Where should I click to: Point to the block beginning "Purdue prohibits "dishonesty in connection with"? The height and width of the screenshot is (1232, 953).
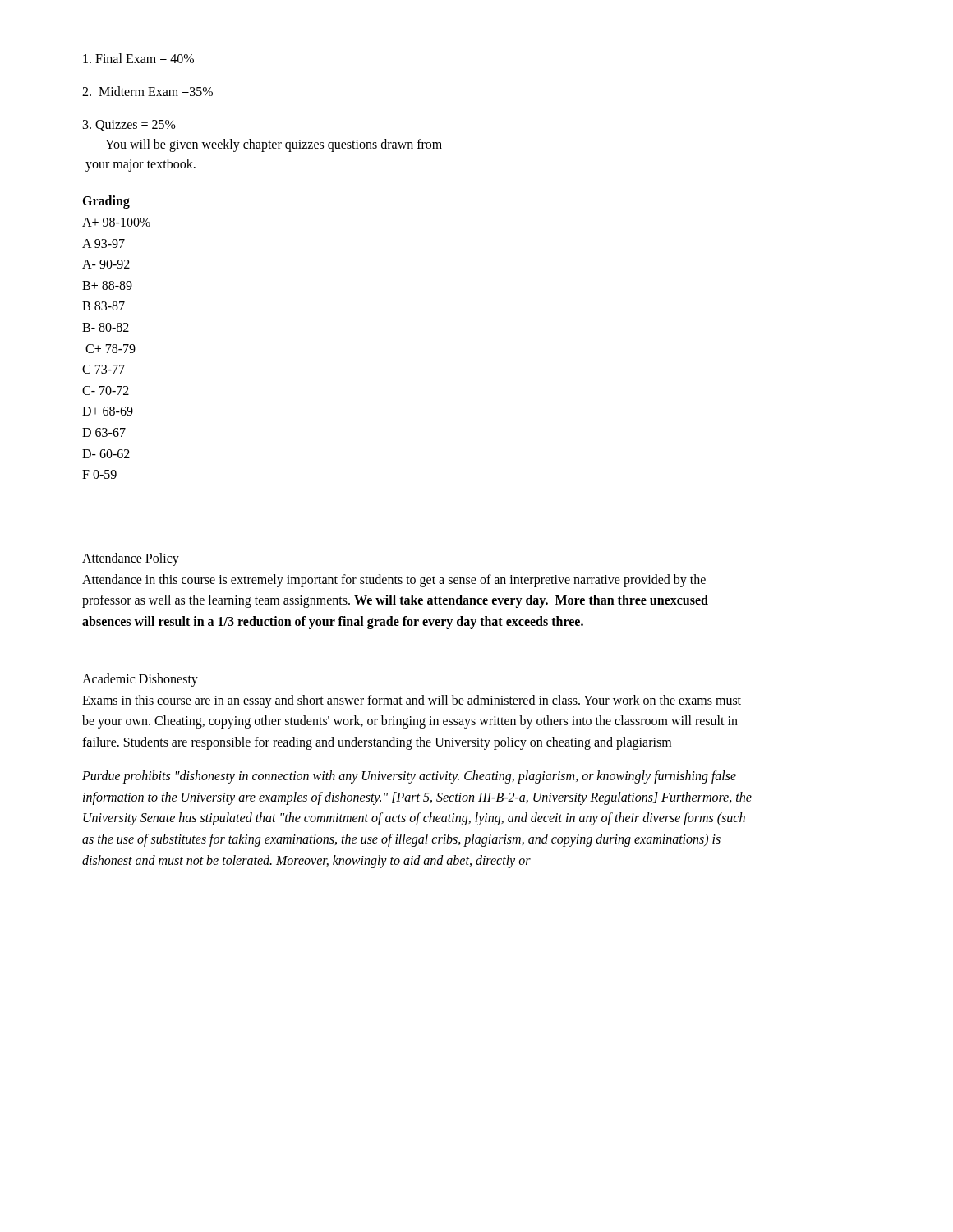coord(417,818)
